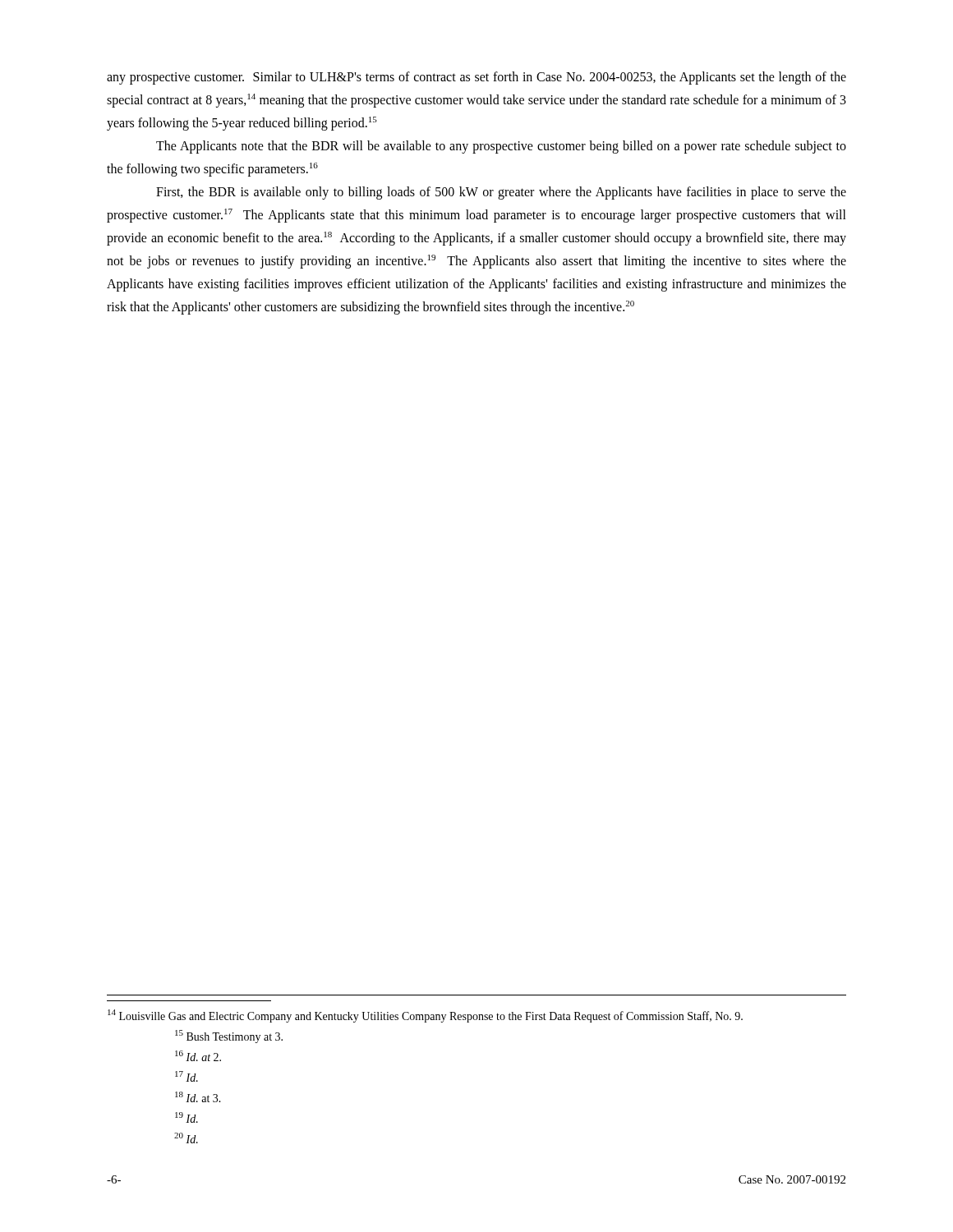
Task: Find the block on this page that starts "any prospective customer. Similar to ULH&P's terms"
Action: pos(476,100)
